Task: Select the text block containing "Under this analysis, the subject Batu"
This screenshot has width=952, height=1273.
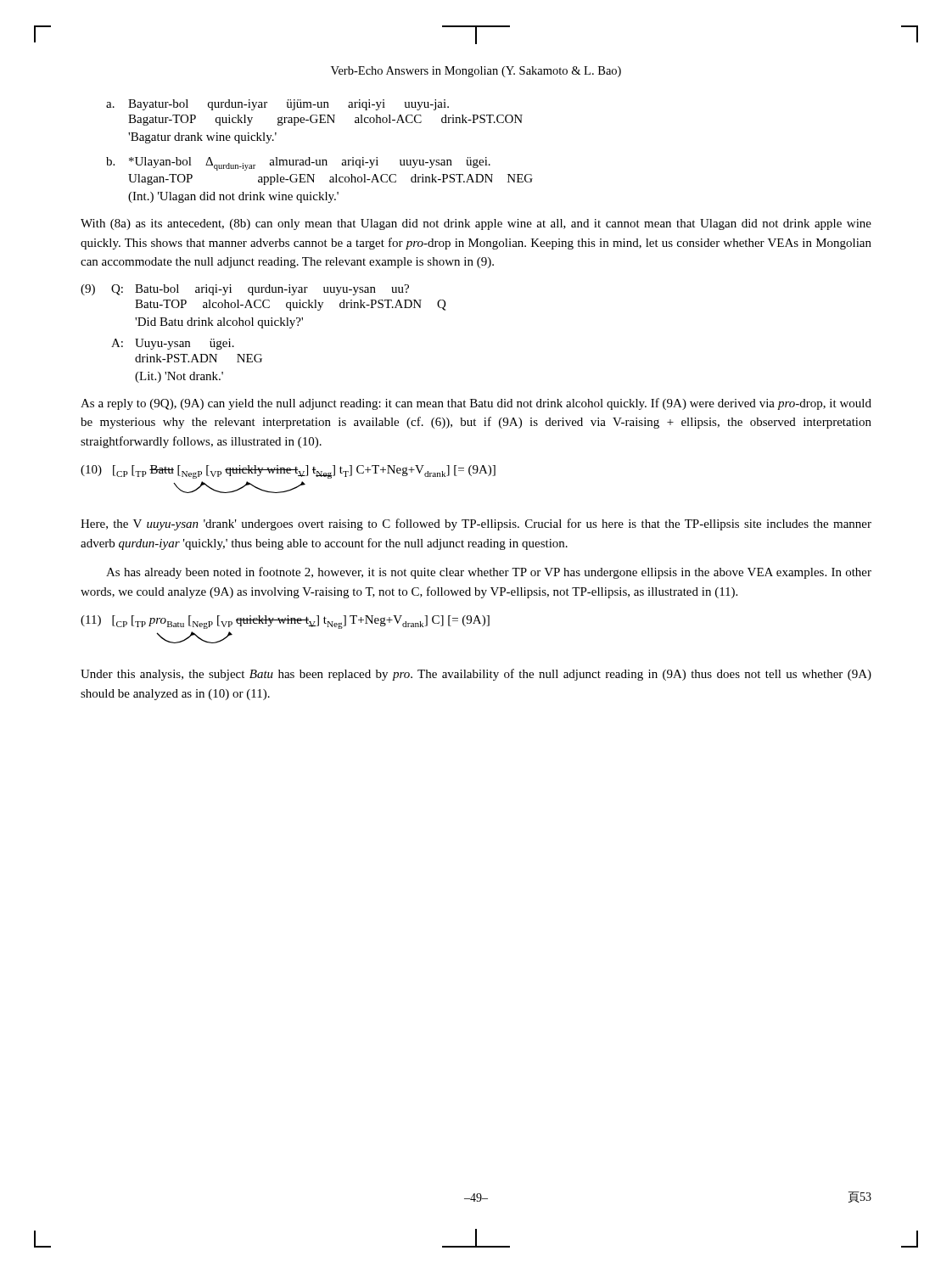Action: point(476,683)
